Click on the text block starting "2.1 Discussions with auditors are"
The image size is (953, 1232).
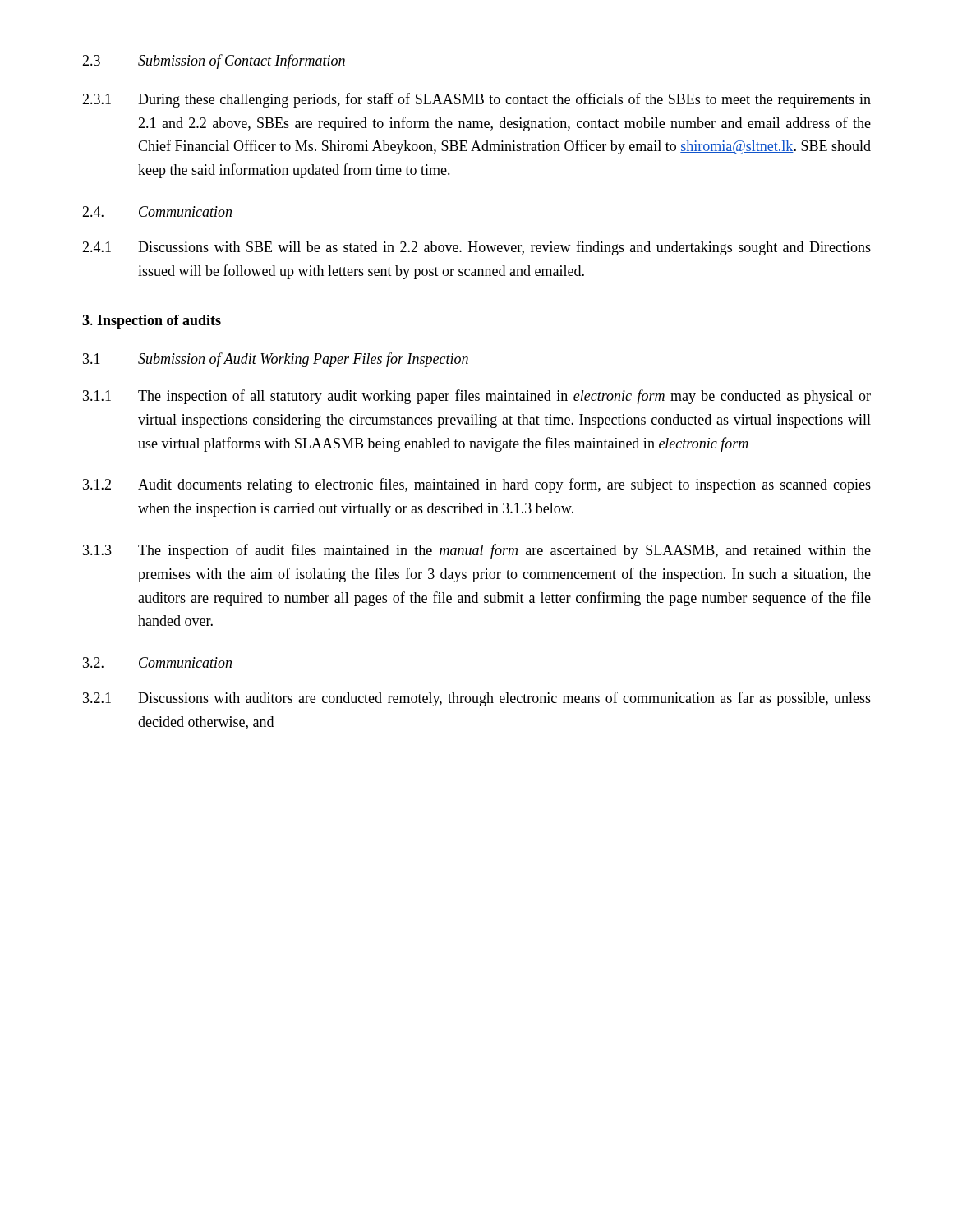pos(476,710)
